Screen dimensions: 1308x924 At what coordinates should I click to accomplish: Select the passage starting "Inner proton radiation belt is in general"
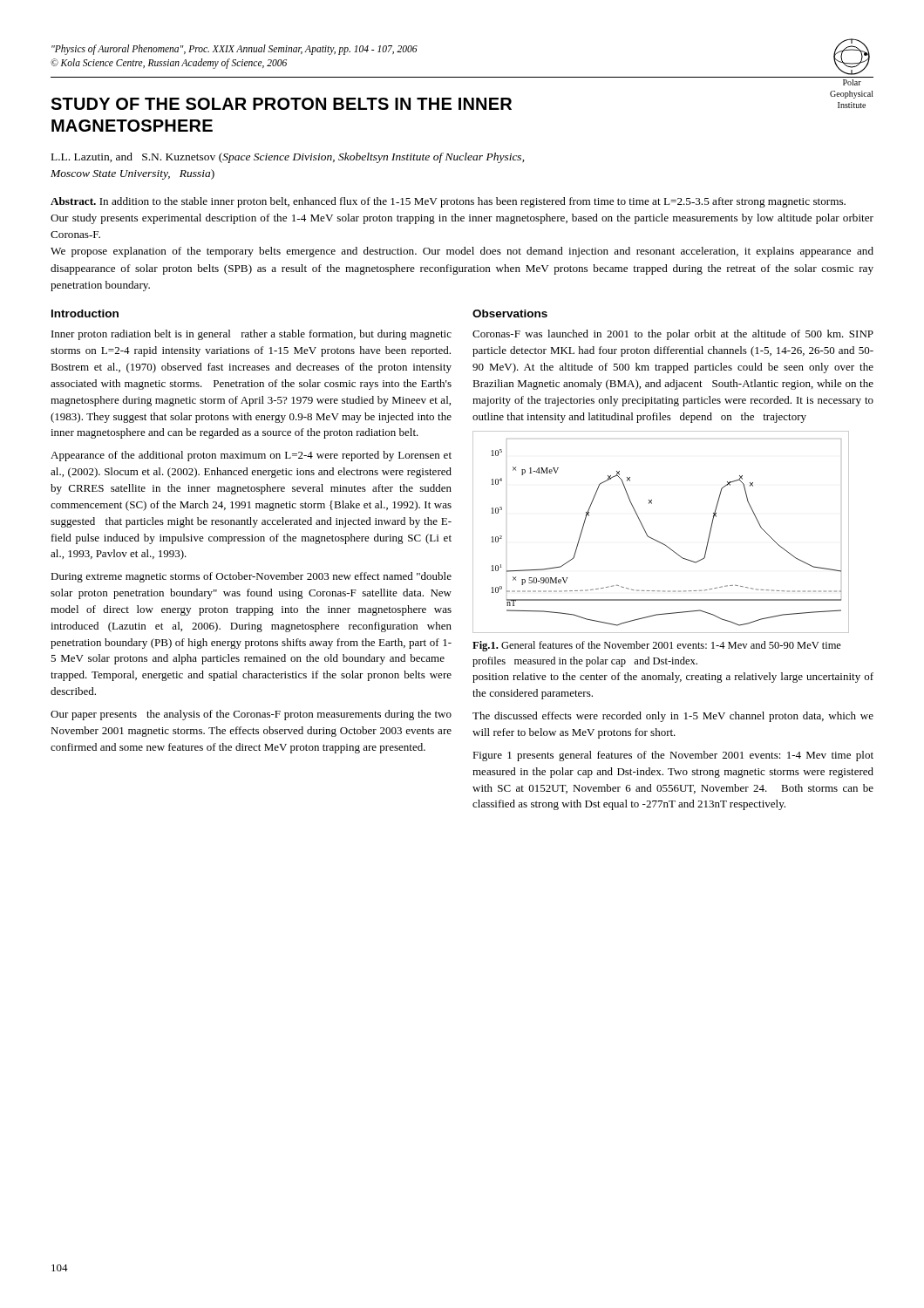click(x=251, y=541)
